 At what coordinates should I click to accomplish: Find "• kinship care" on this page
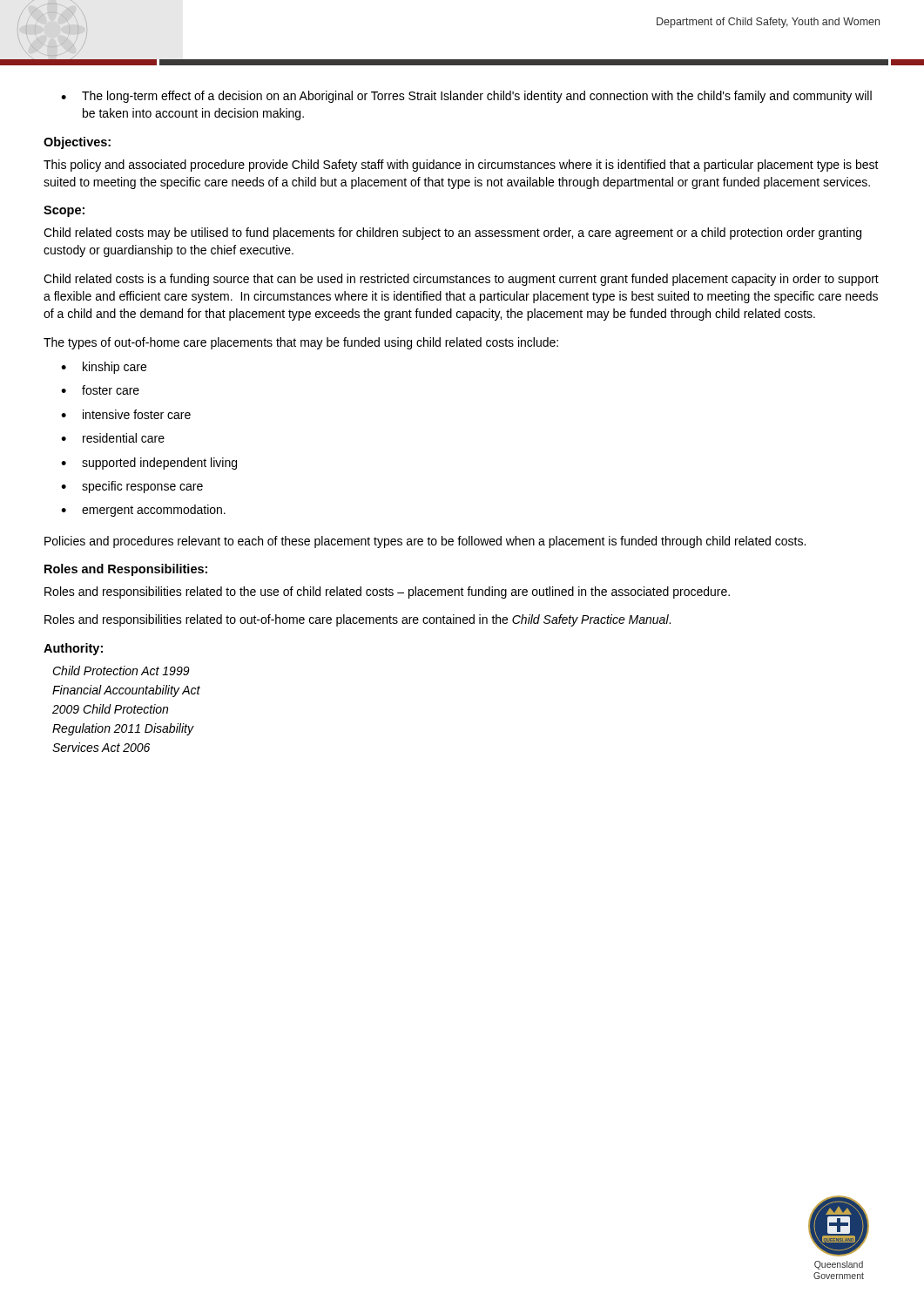(x=104, y=368)
